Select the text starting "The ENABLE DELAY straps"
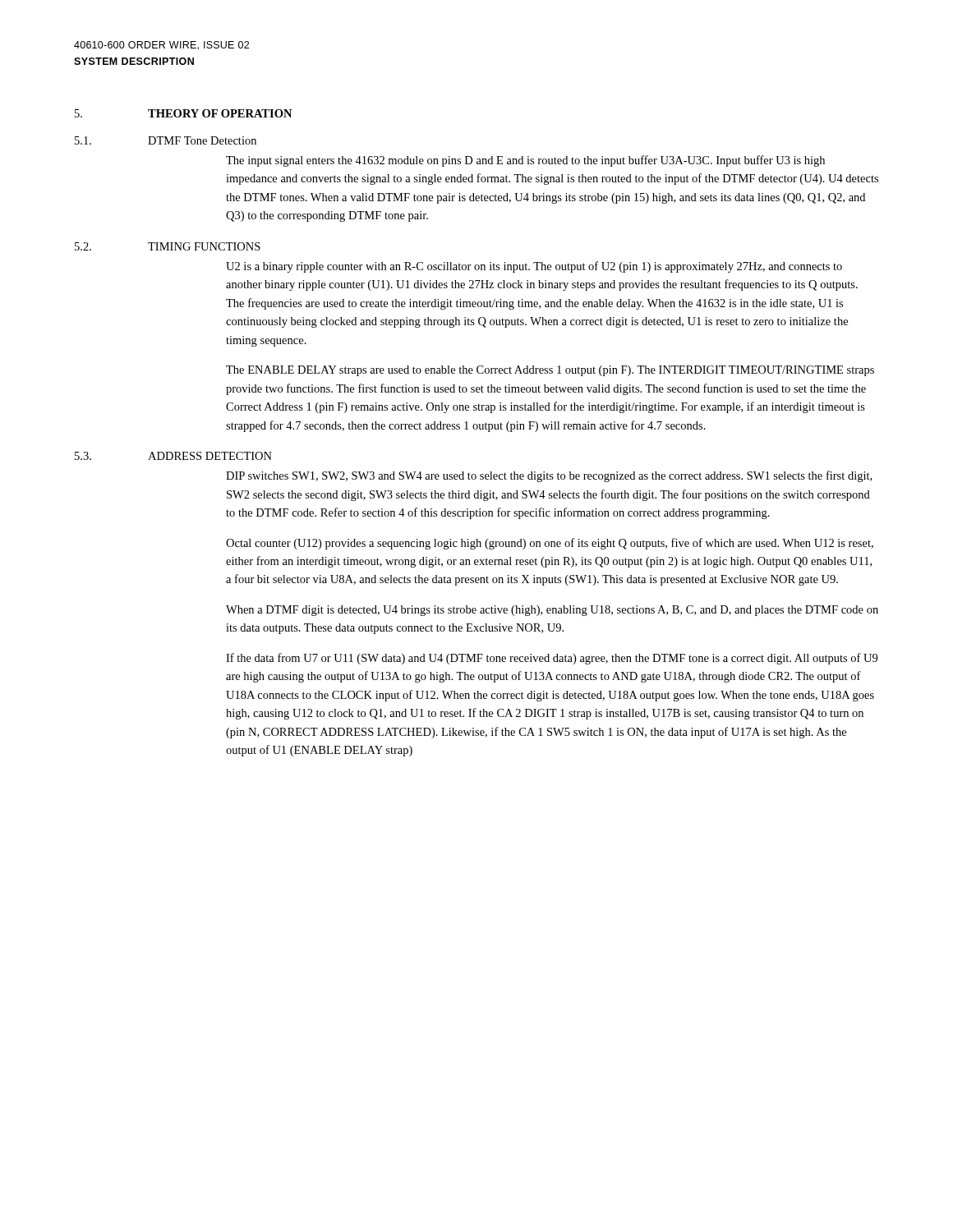Screen dimensions: 1232x953 [550, 397]
